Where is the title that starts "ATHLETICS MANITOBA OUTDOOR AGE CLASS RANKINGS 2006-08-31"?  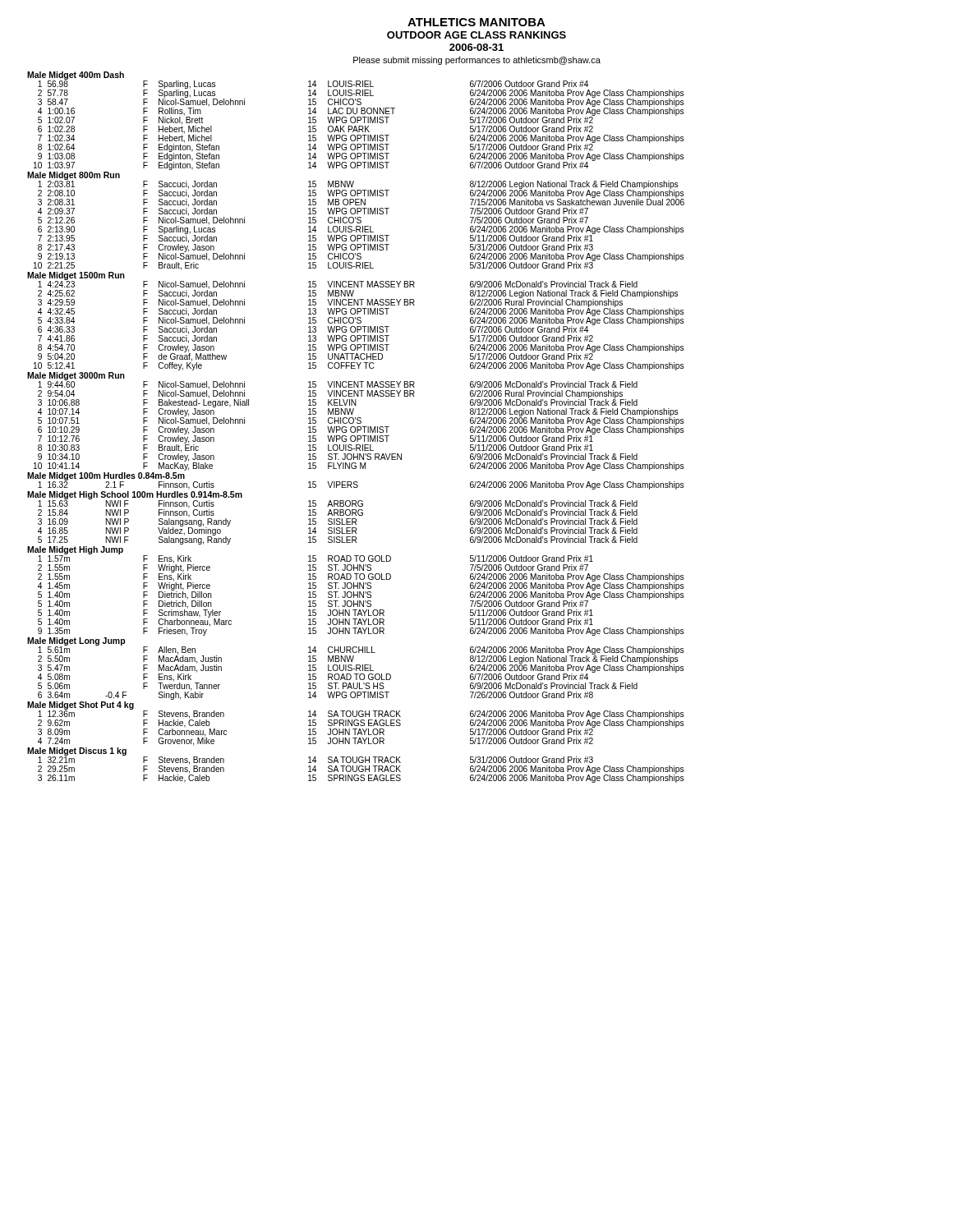[x=476, y=40]
